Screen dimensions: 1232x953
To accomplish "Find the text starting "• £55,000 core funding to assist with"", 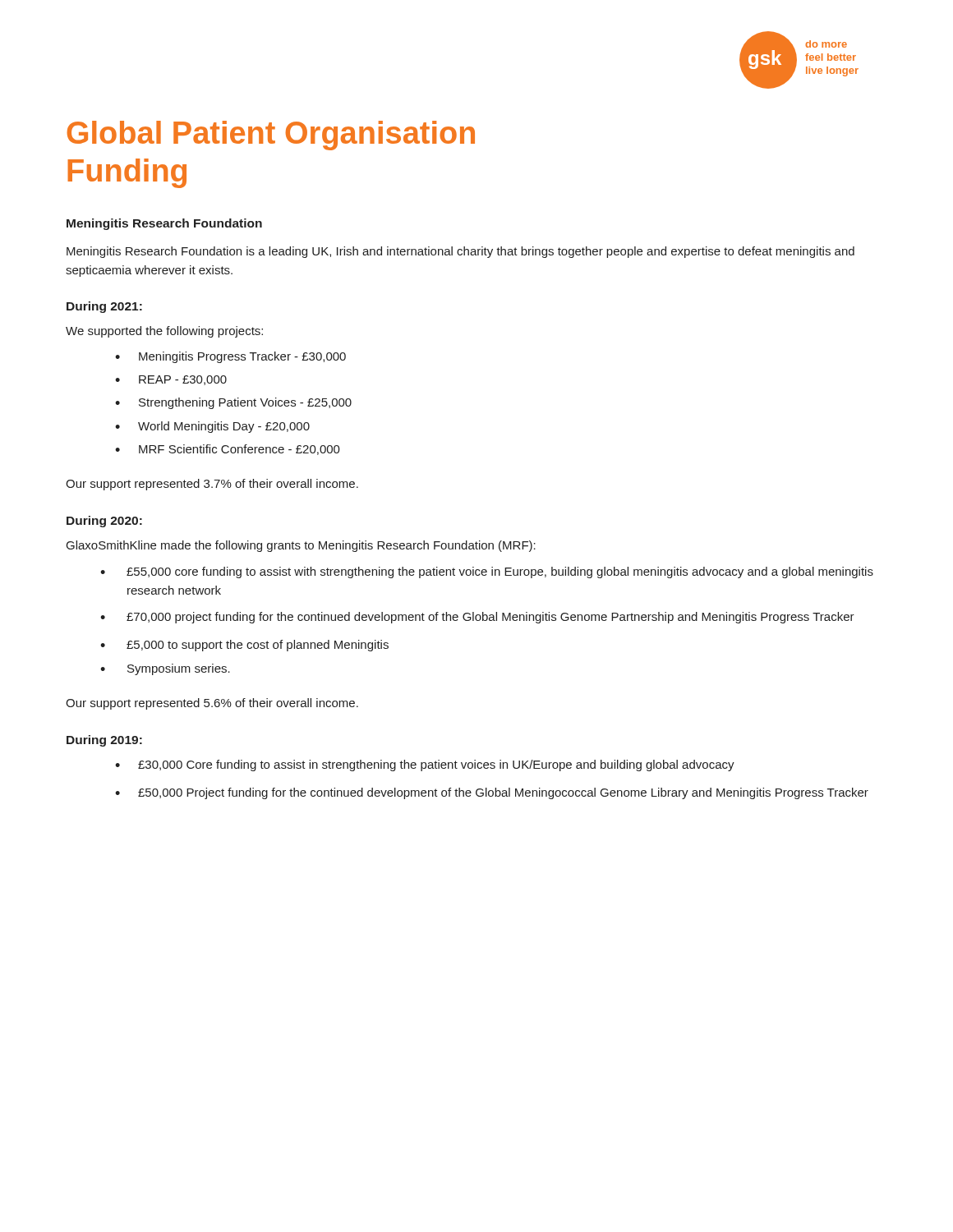I will click(491, 581).
